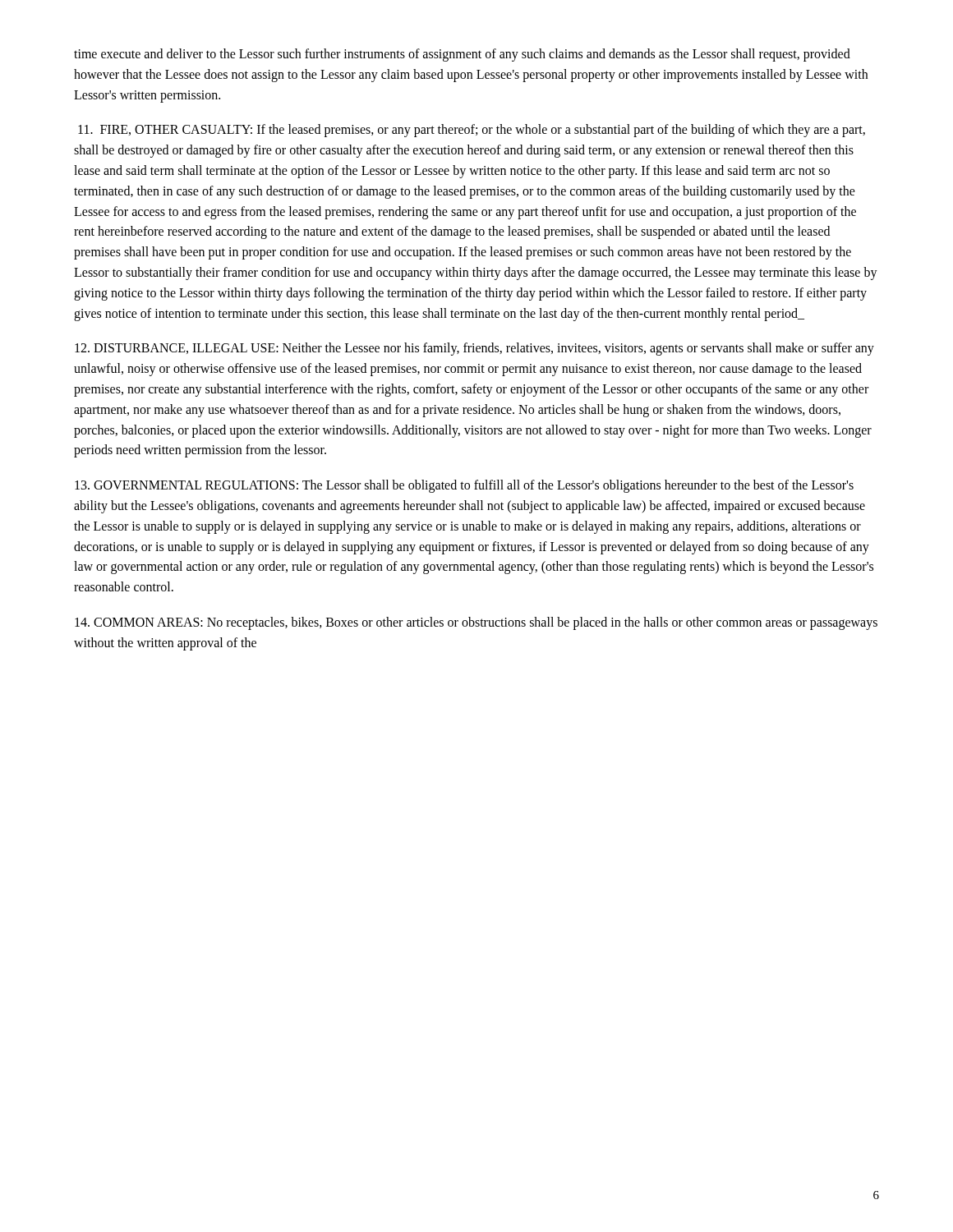Locate the block of text that opens with "GOVERNMENTAL REGULATIONS: The Lessor"
Screen dimensions: 1232x953
click(x=474, y=536)
